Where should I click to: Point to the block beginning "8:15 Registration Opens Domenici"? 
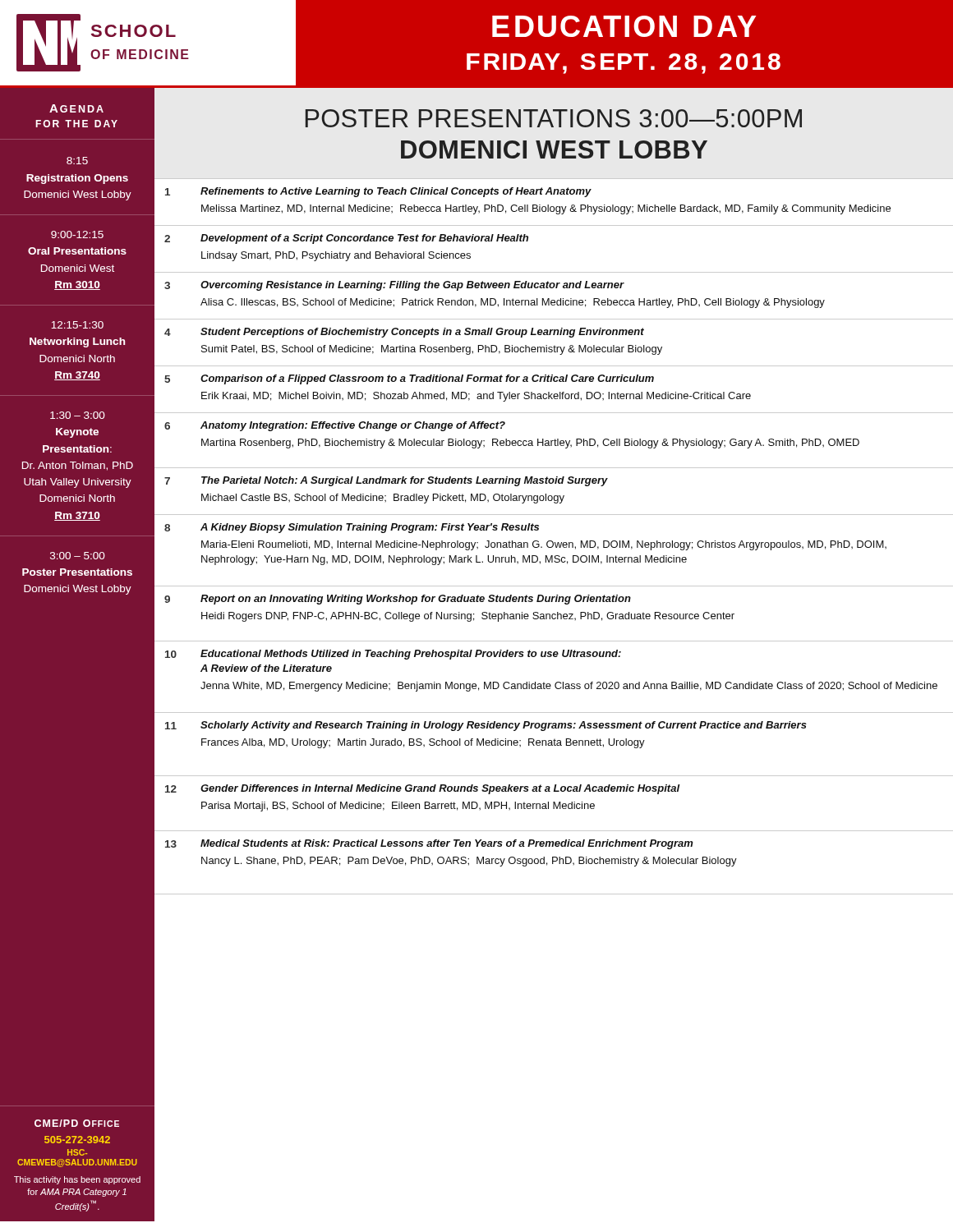[77, 178]
